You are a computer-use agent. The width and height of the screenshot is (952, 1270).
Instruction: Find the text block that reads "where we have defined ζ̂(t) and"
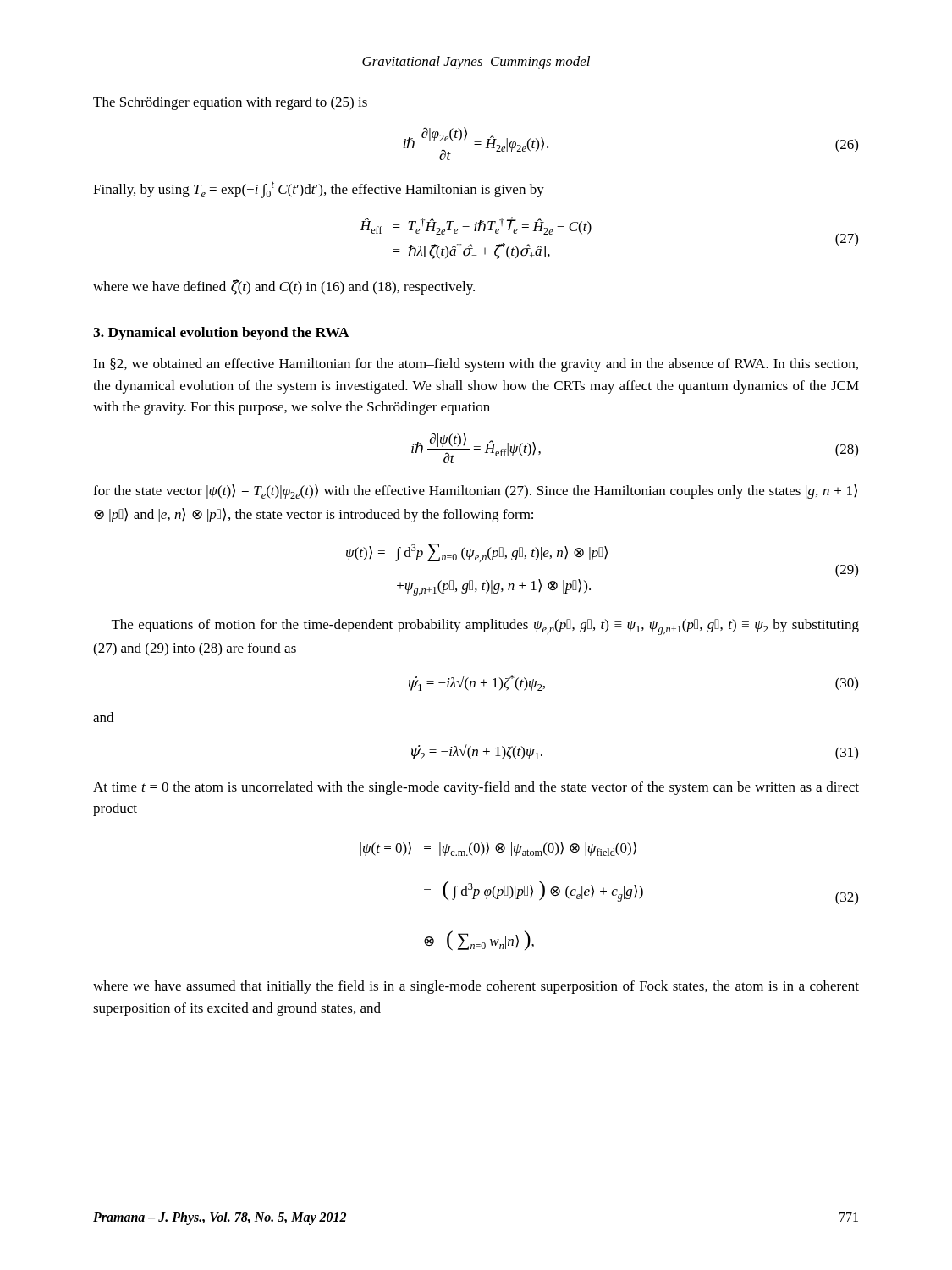(285, 286)
